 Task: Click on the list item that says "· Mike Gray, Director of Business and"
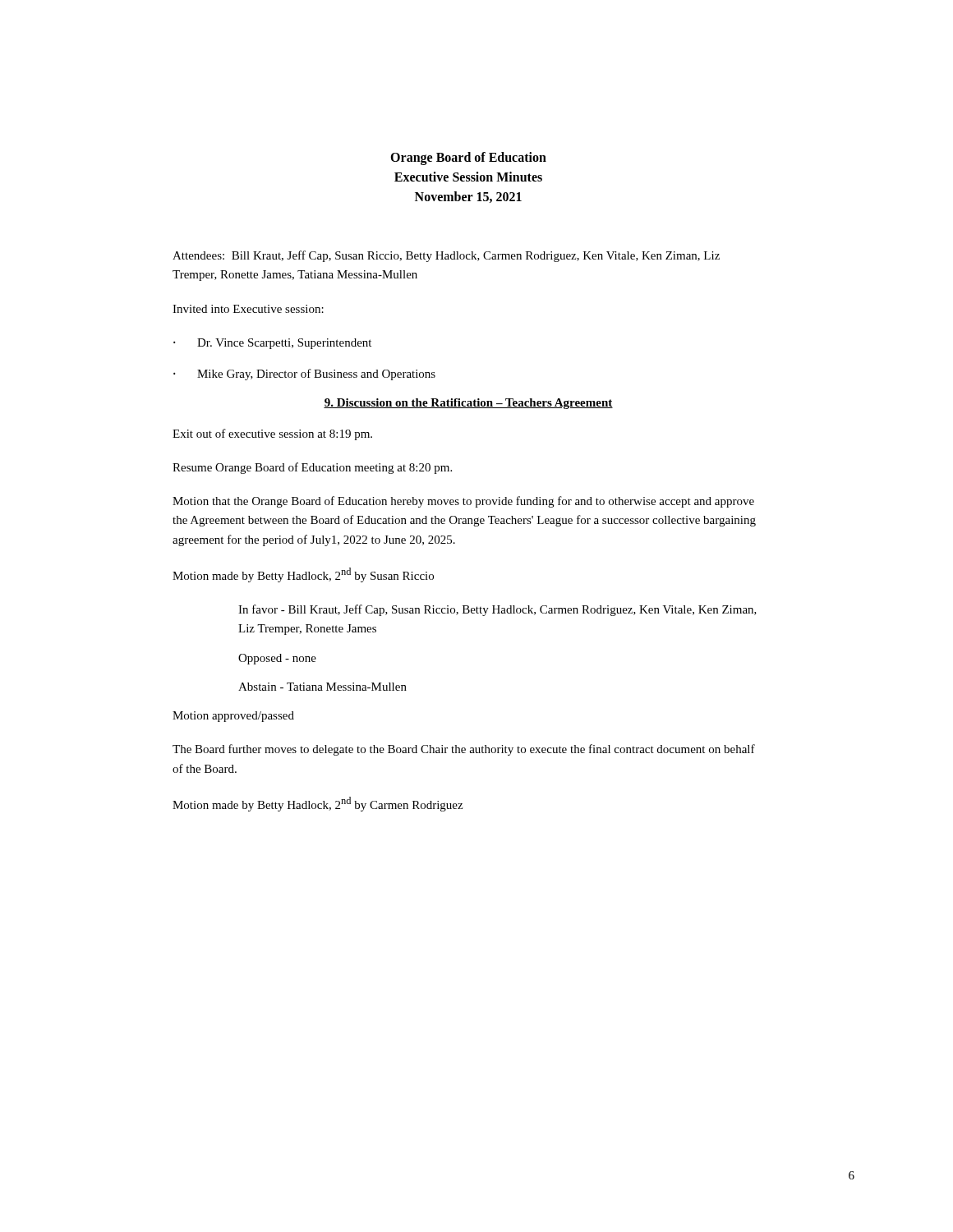click(x=304, y=375)
